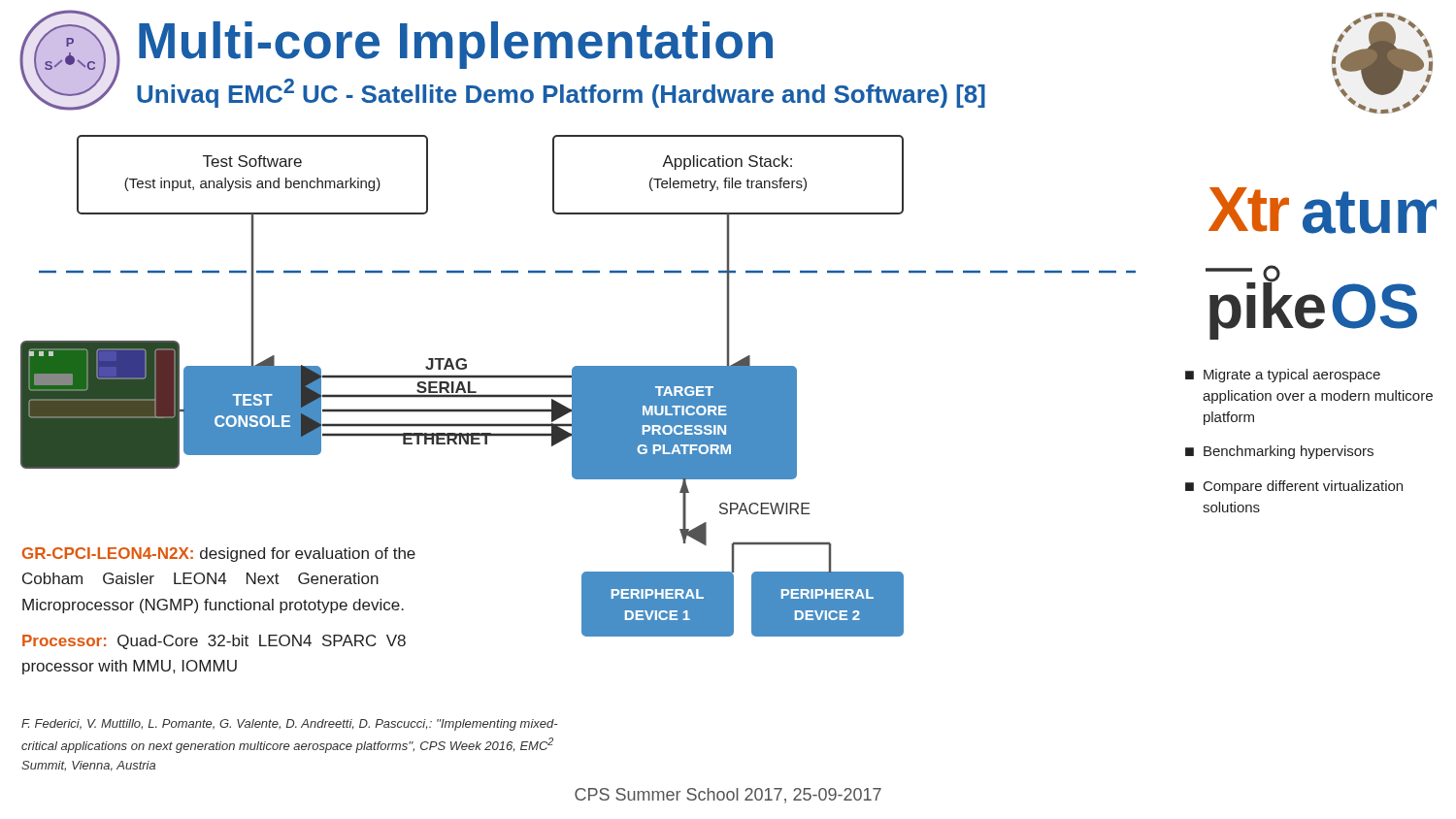Screen dimensions: 819x1456
Task: Select the passage starting "Multi-core Implementation"
Action: [x=456, y=41]
